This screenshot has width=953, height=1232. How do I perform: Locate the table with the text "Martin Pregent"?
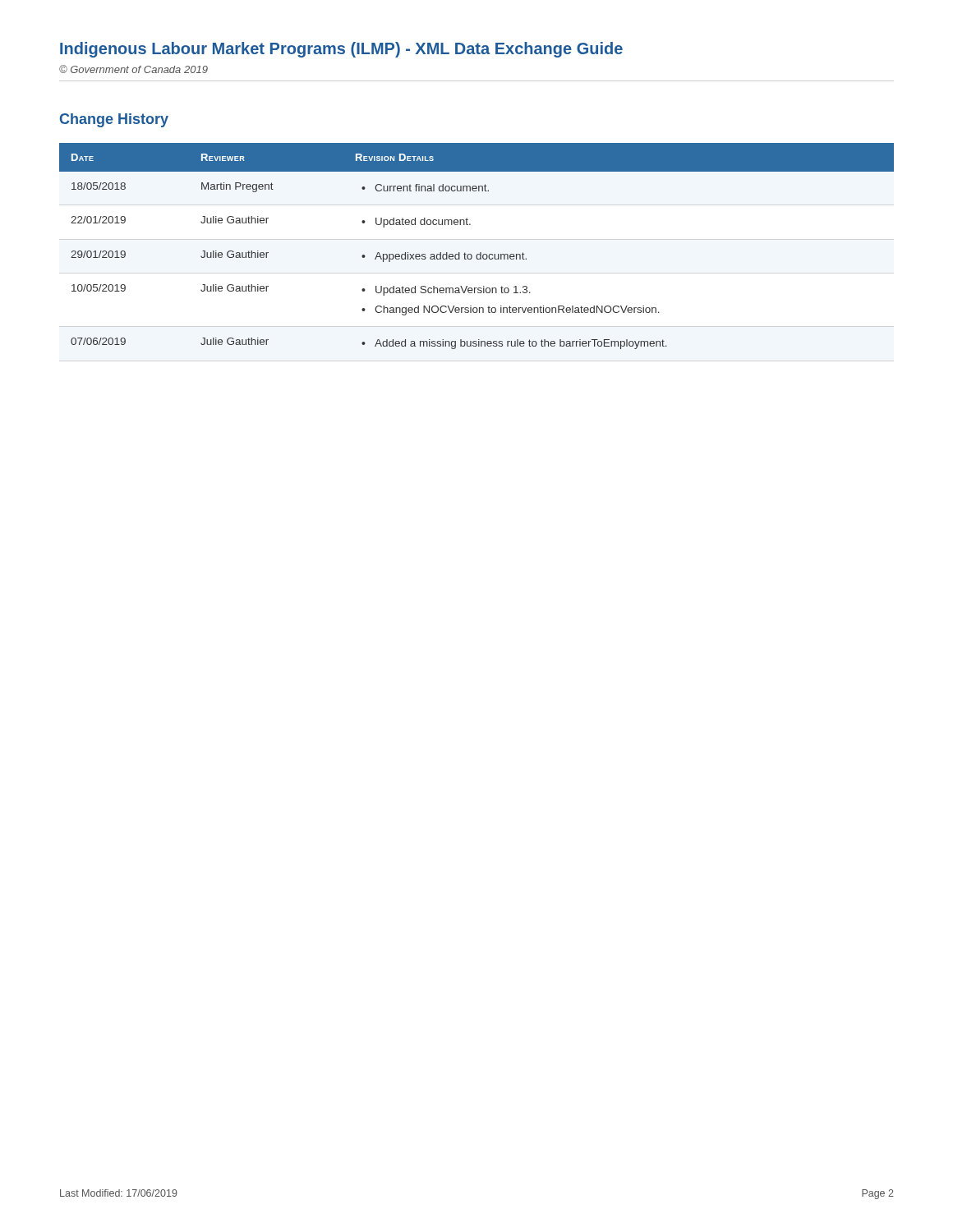click(476, 252)
